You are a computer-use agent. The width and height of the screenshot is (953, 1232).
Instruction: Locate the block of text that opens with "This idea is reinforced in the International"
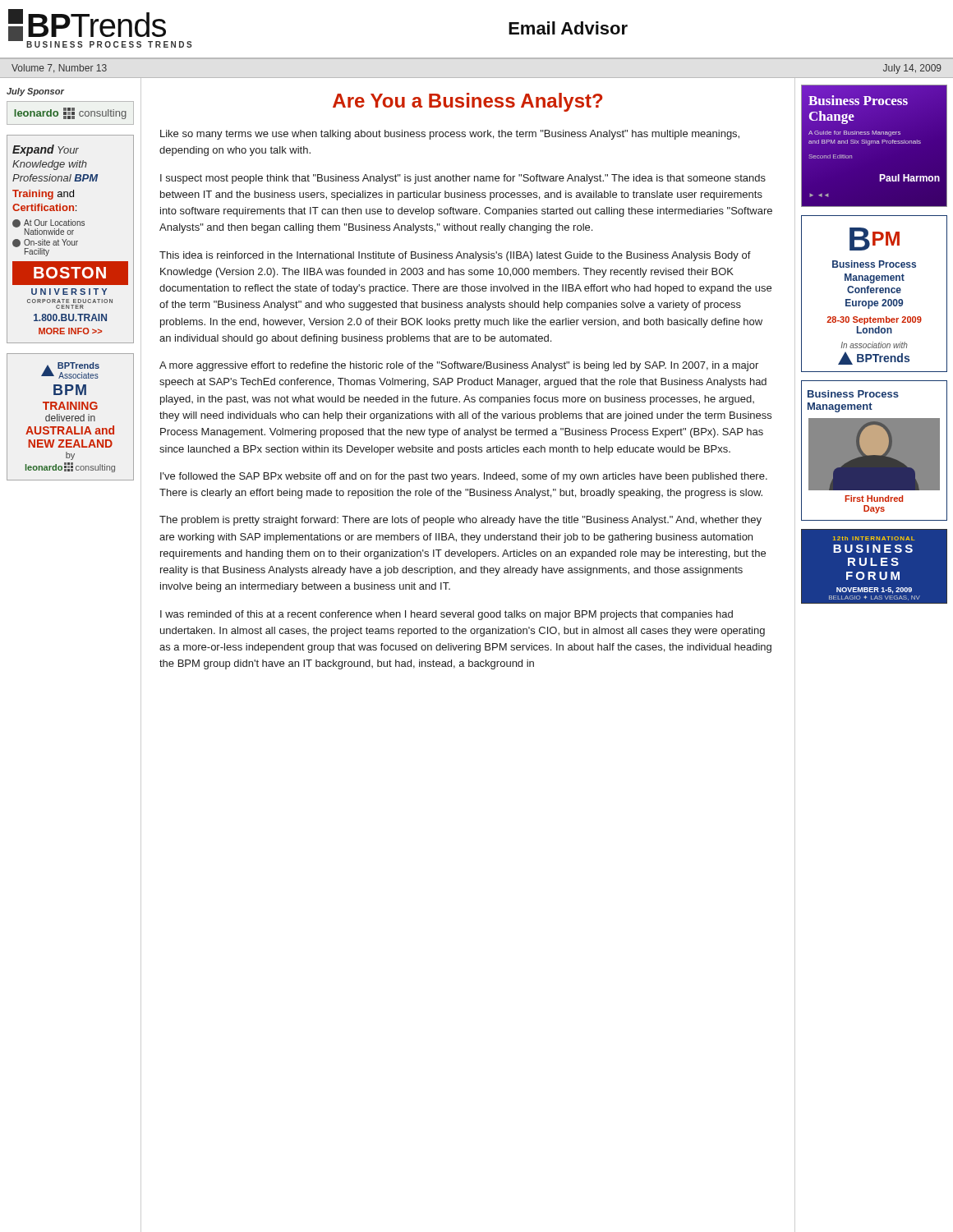click(466, 296)
